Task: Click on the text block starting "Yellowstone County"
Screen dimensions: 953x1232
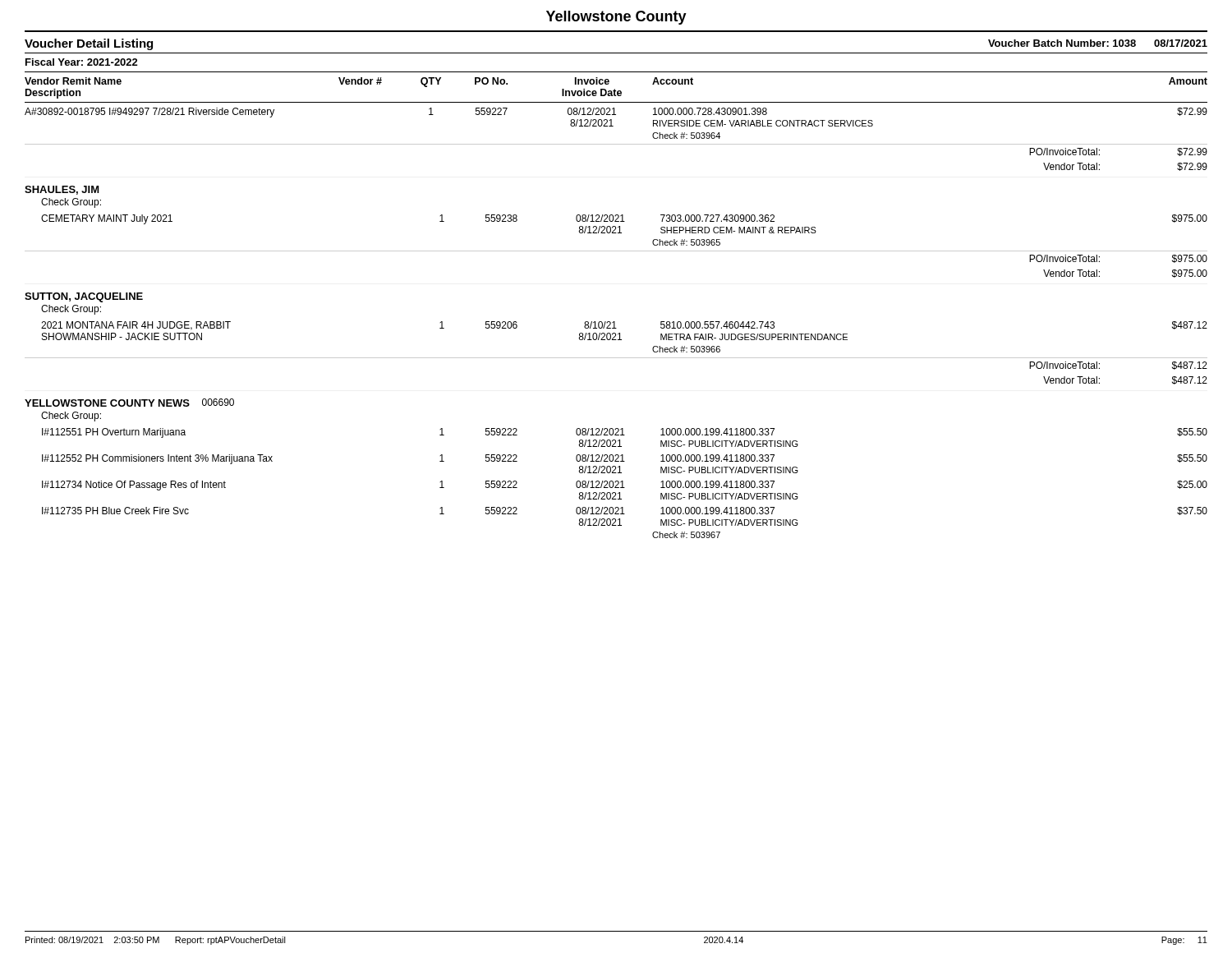Action: tap(616, 16)
